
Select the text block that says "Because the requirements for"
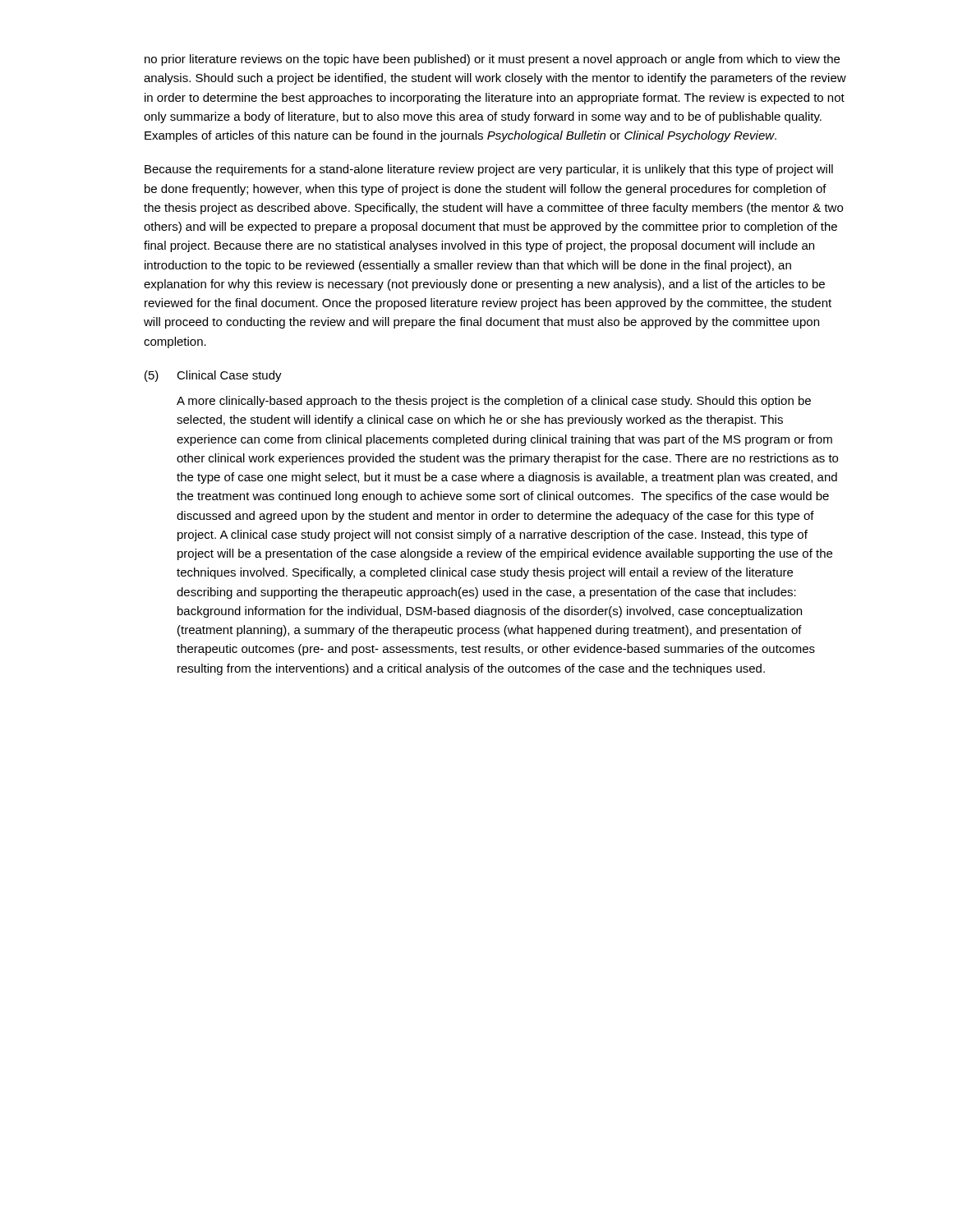494,255
